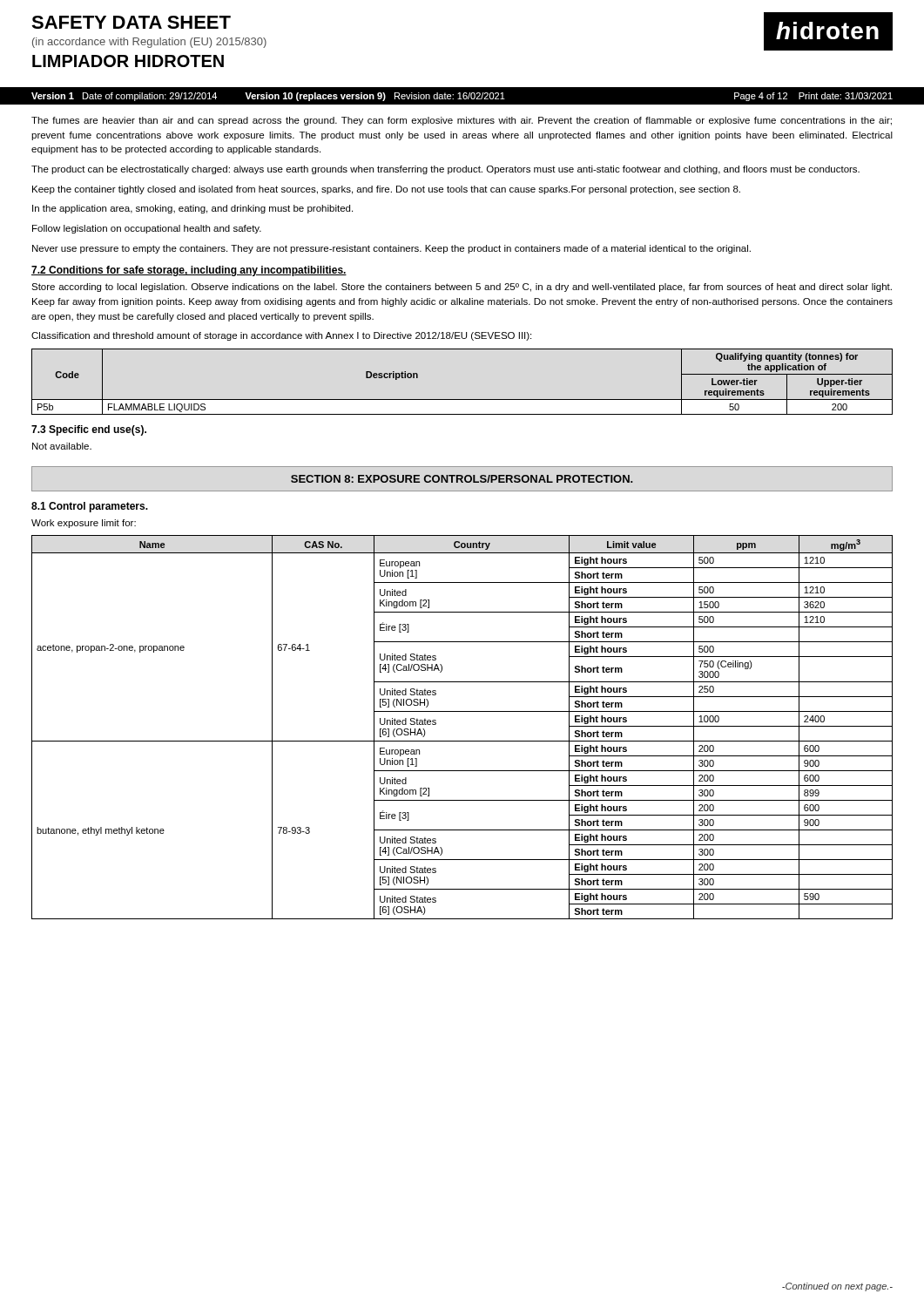Locate the text starting "The fumes are heavier than air and can"
Screen dimensions: 1307x924
click(x=462, y=135)
